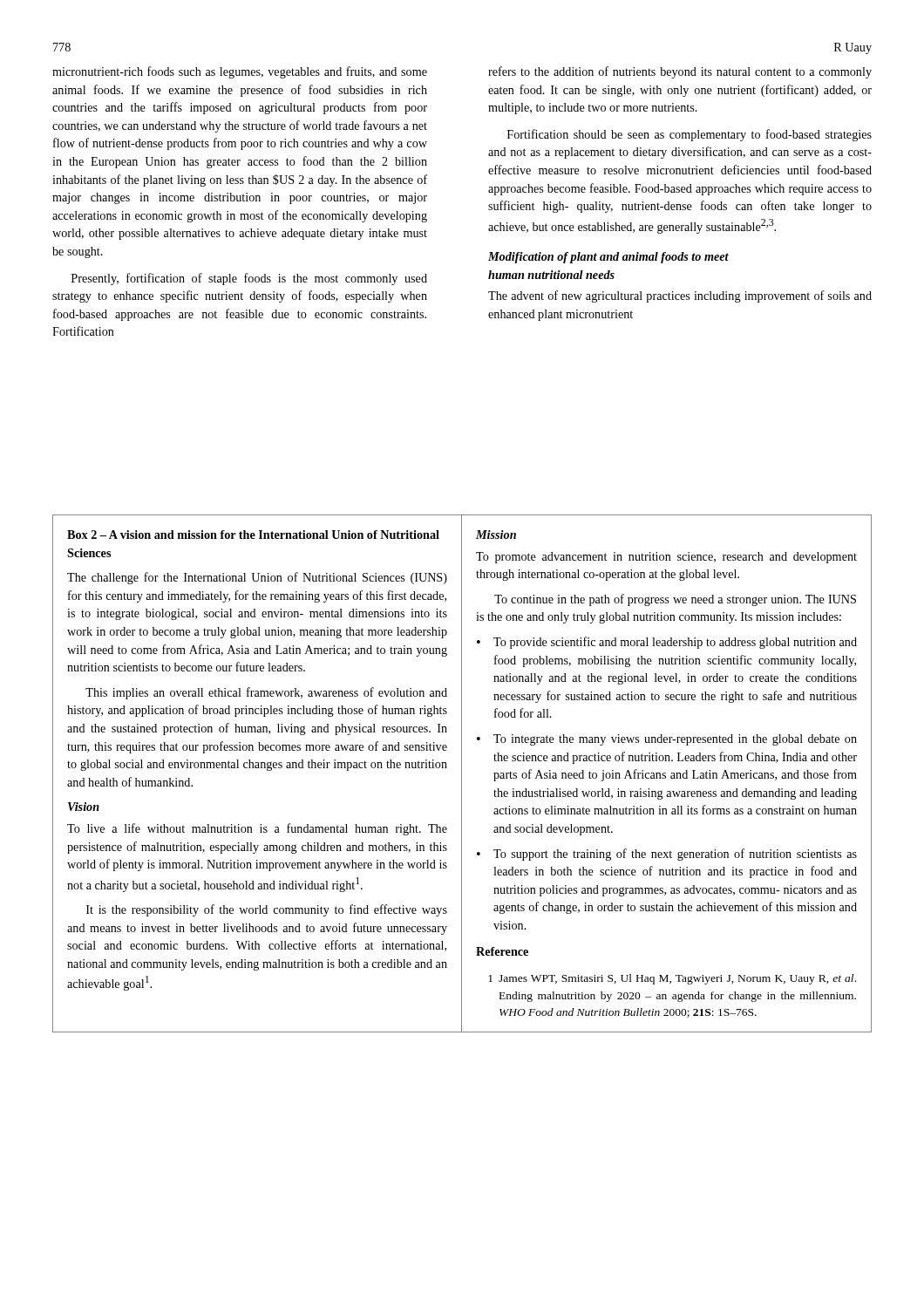
Task: Point to the block beginning "This implies an overall ethical framework,"
Action: 257,737
